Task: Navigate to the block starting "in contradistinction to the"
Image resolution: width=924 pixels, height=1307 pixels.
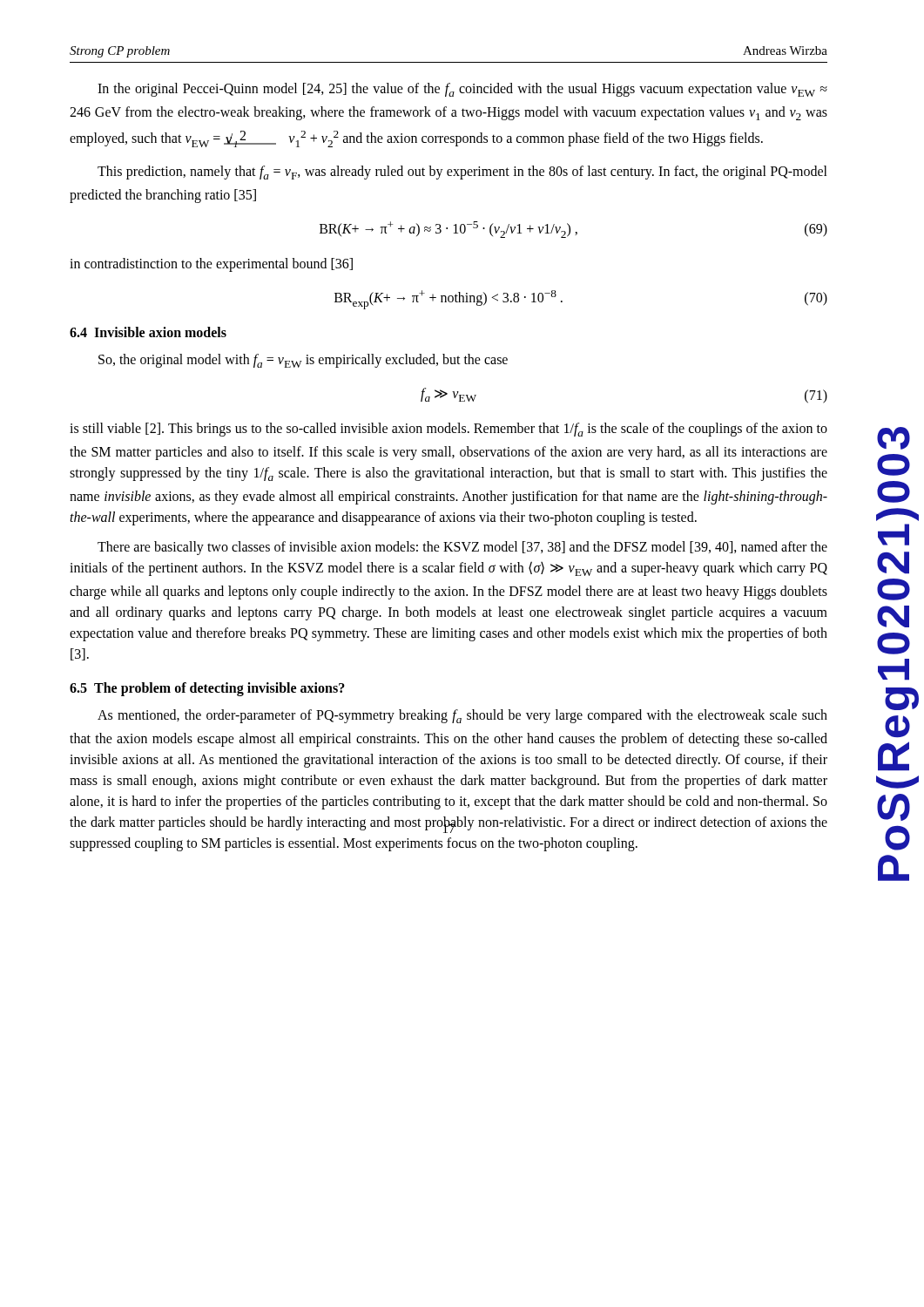Action: 211,265
